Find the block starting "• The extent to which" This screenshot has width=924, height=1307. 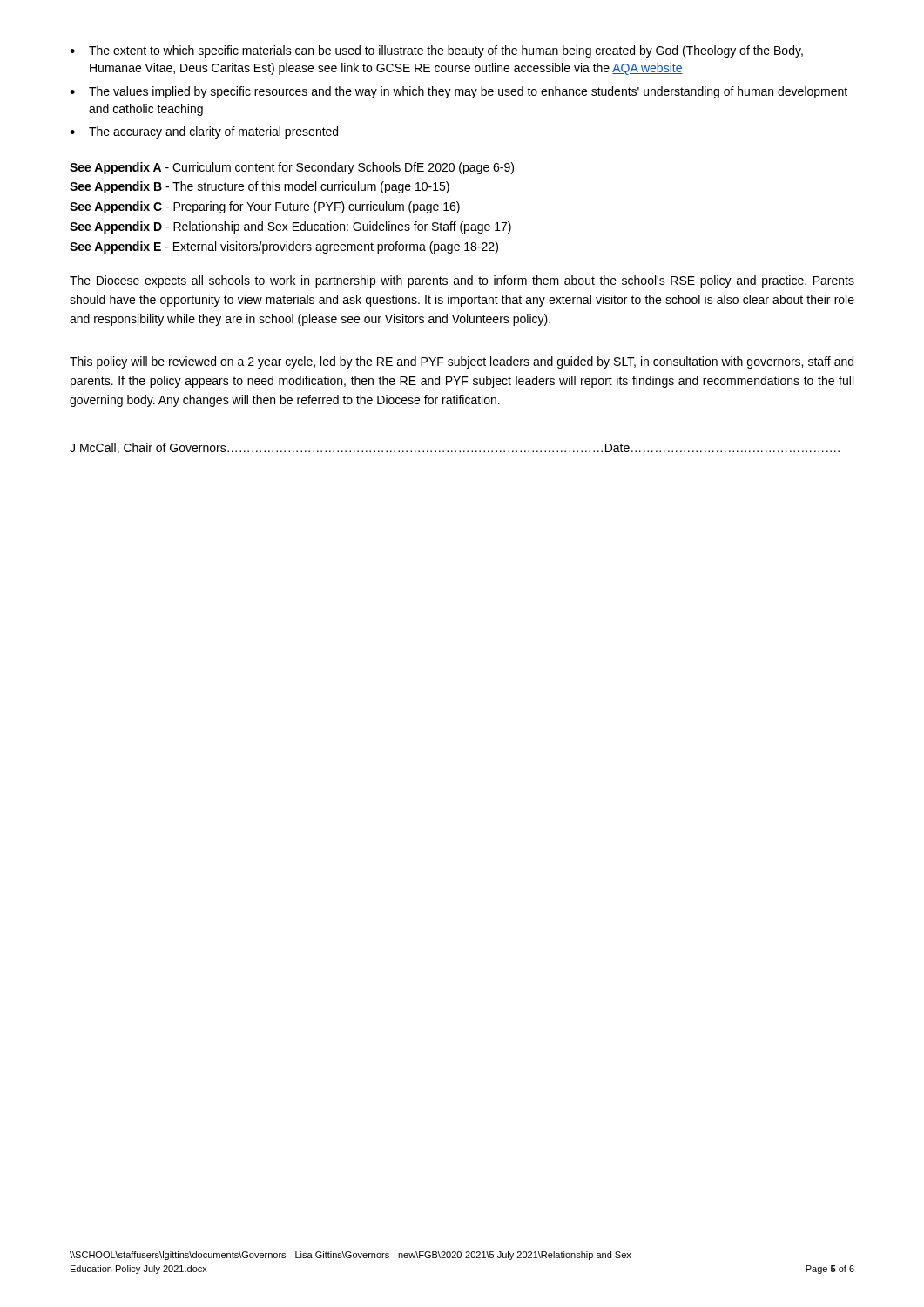pos(462,60)
